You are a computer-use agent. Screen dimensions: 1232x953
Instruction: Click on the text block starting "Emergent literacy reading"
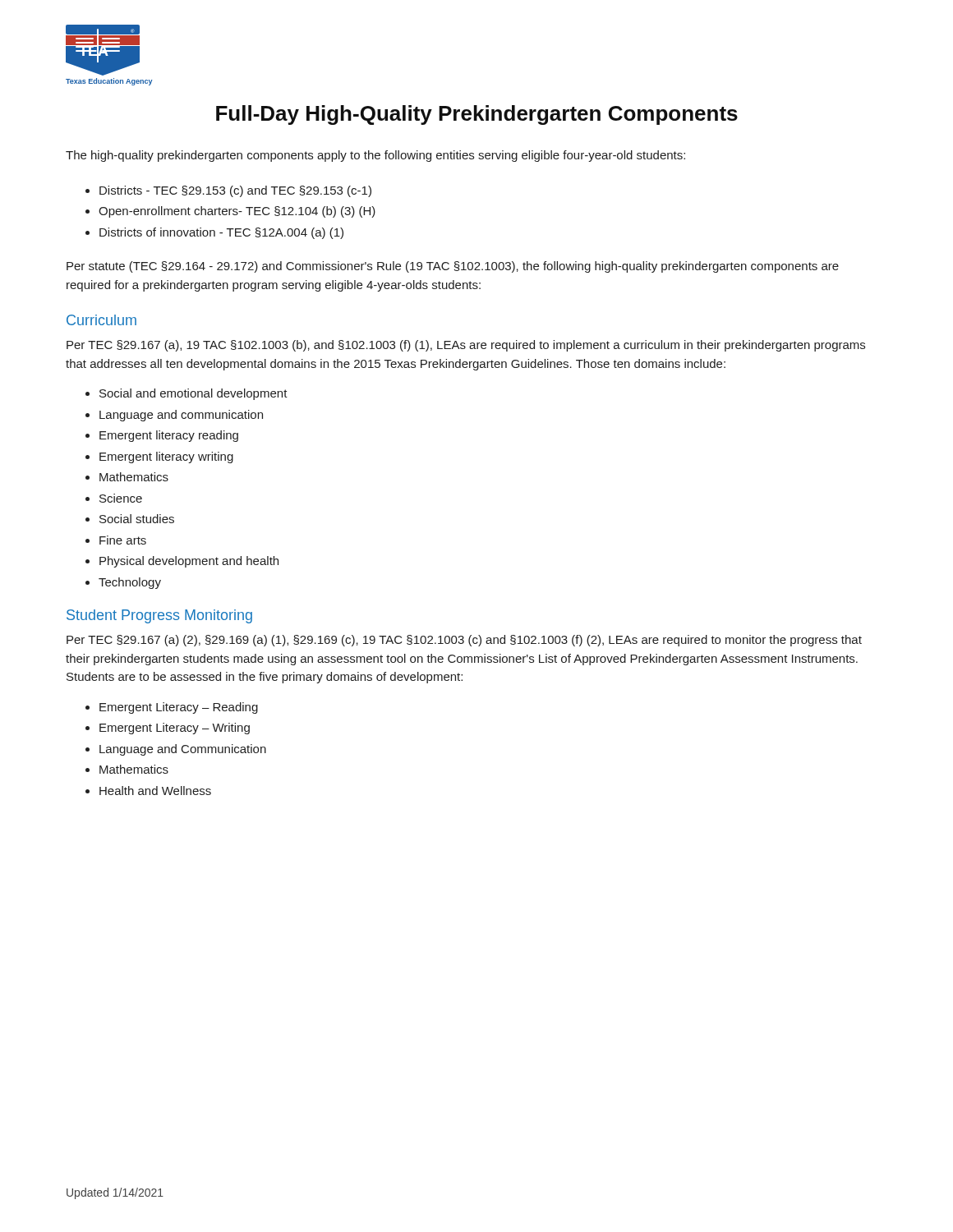tap(169, 435)
